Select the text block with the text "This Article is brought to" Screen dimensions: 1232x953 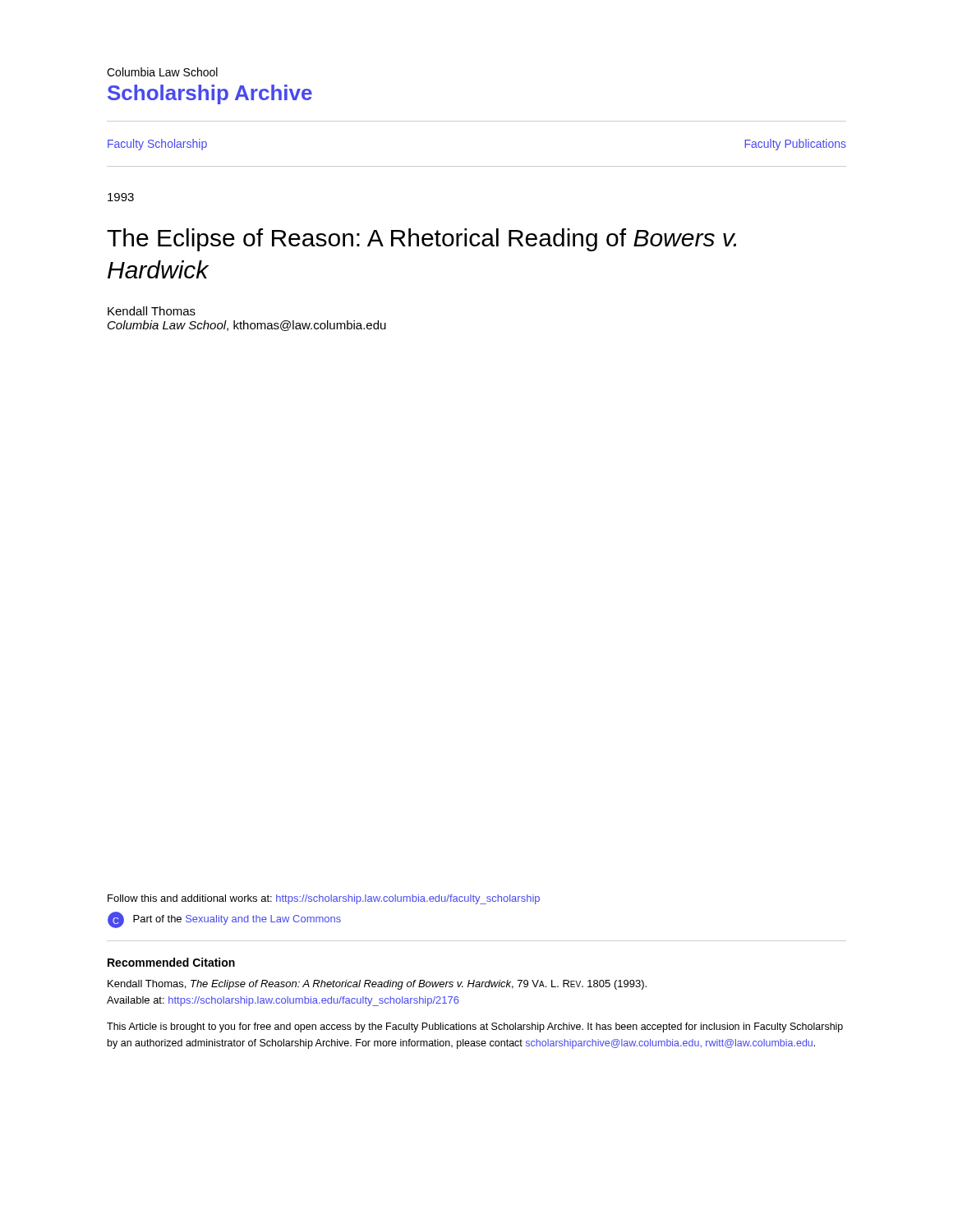pyautogui.click(x=475, y=1035)
